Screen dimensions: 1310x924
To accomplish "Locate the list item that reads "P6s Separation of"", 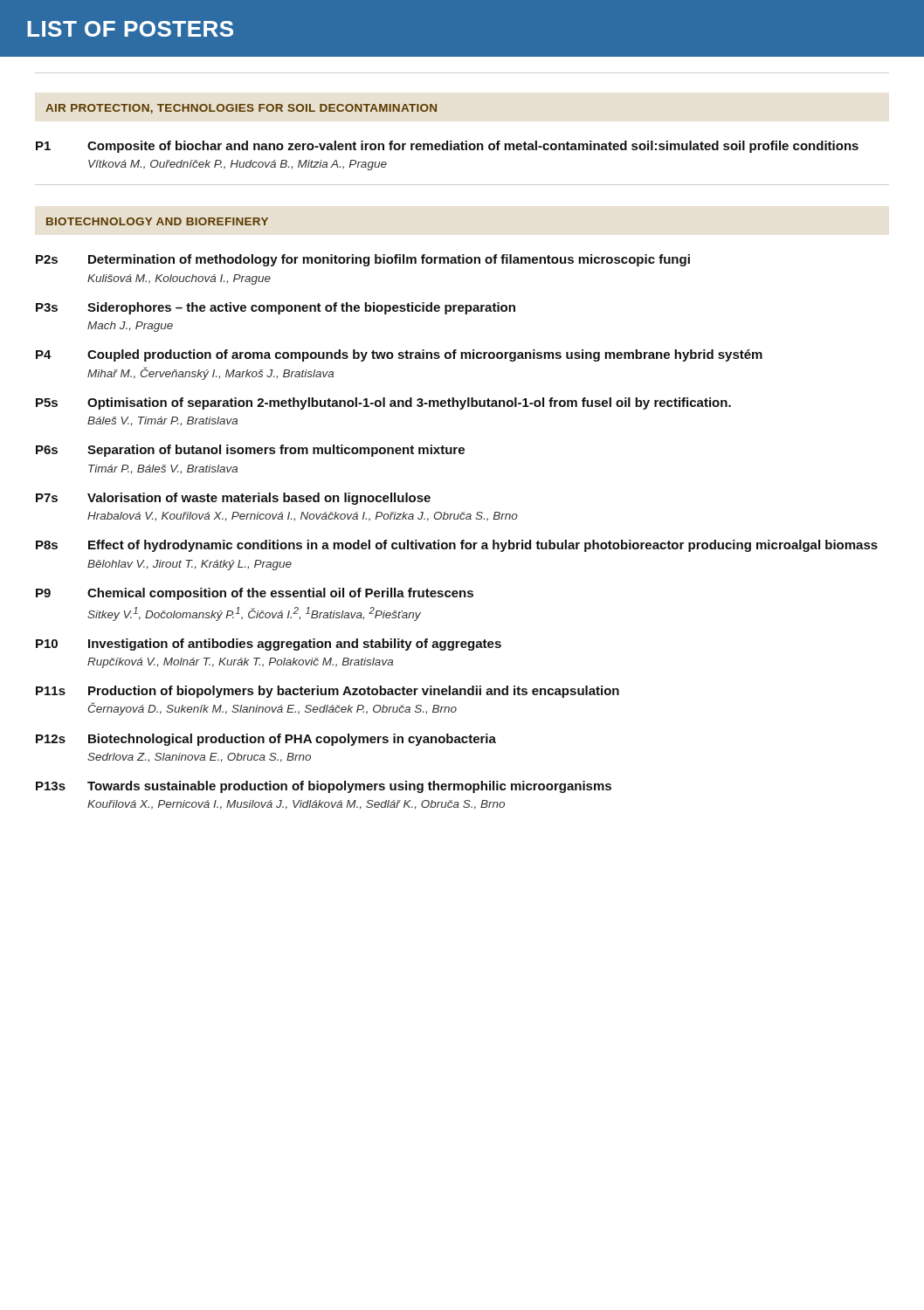I will tap(462, 459).
